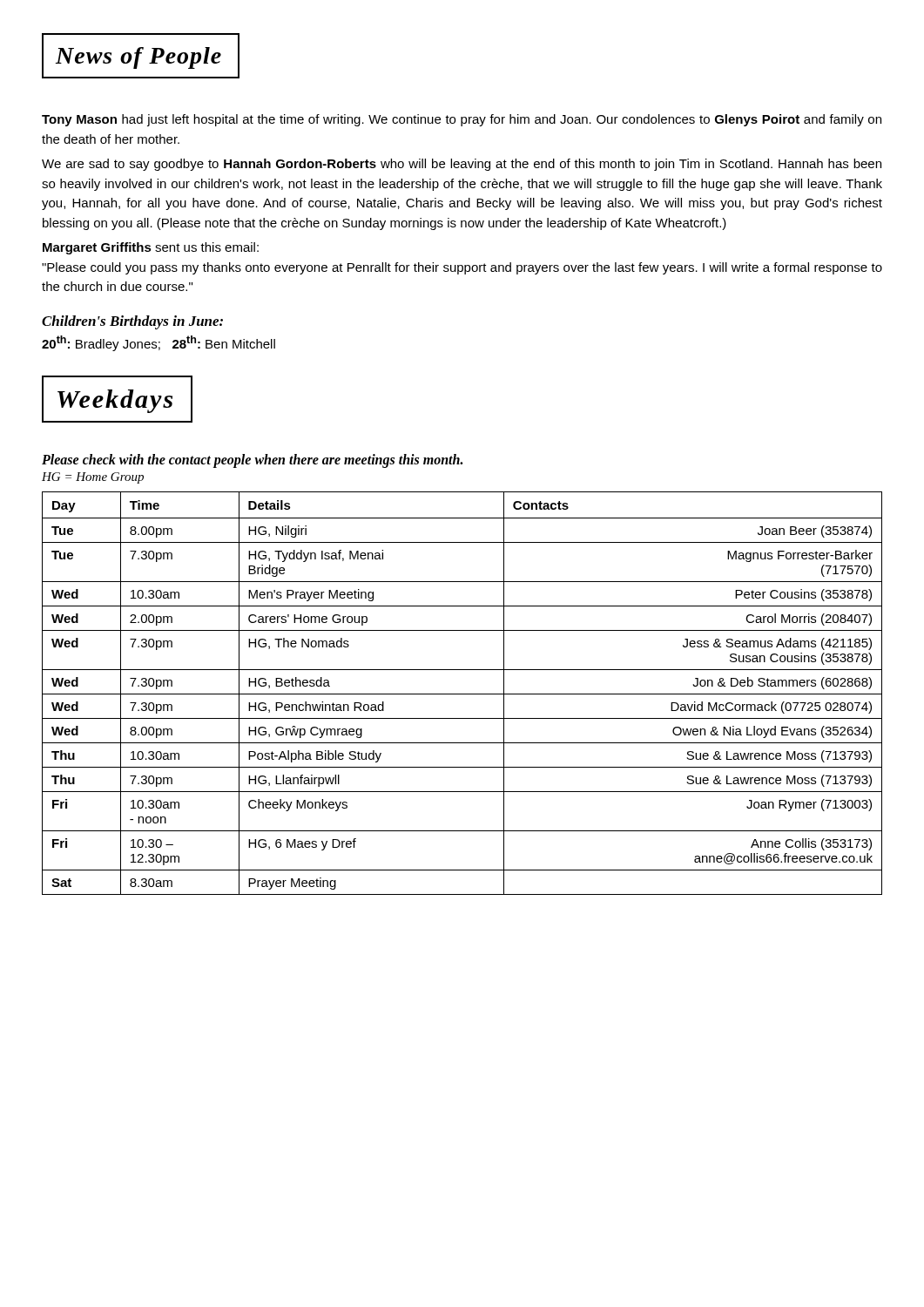Viewport: 924px width, 1307px height.
Task: Find "HG = Home Group" on this page
Action: click(x=93, y=476)
